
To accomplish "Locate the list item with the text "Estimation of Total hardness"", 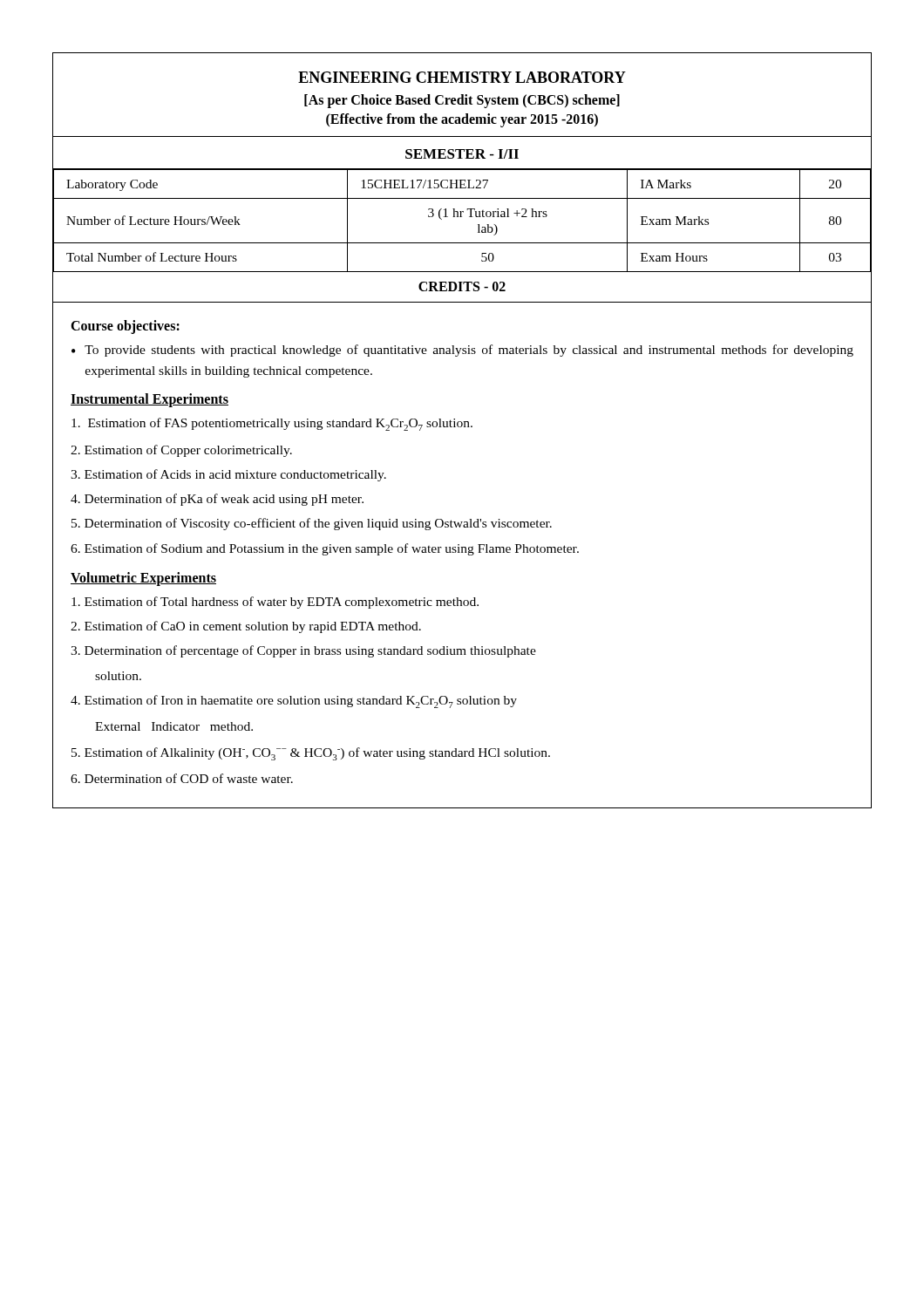I will [x=275, y=601].
